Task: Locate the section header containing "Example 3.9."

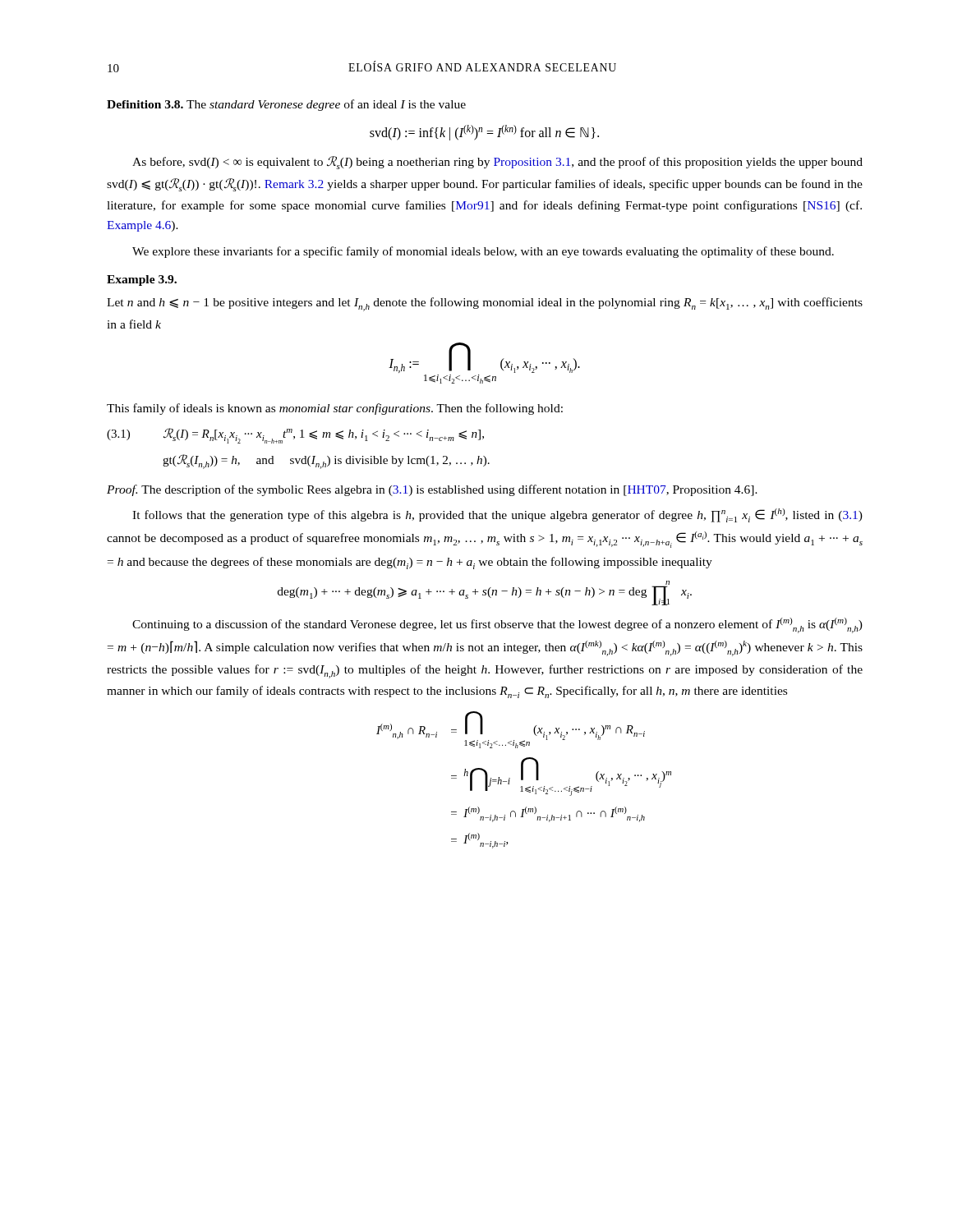Action: point(142,279)
